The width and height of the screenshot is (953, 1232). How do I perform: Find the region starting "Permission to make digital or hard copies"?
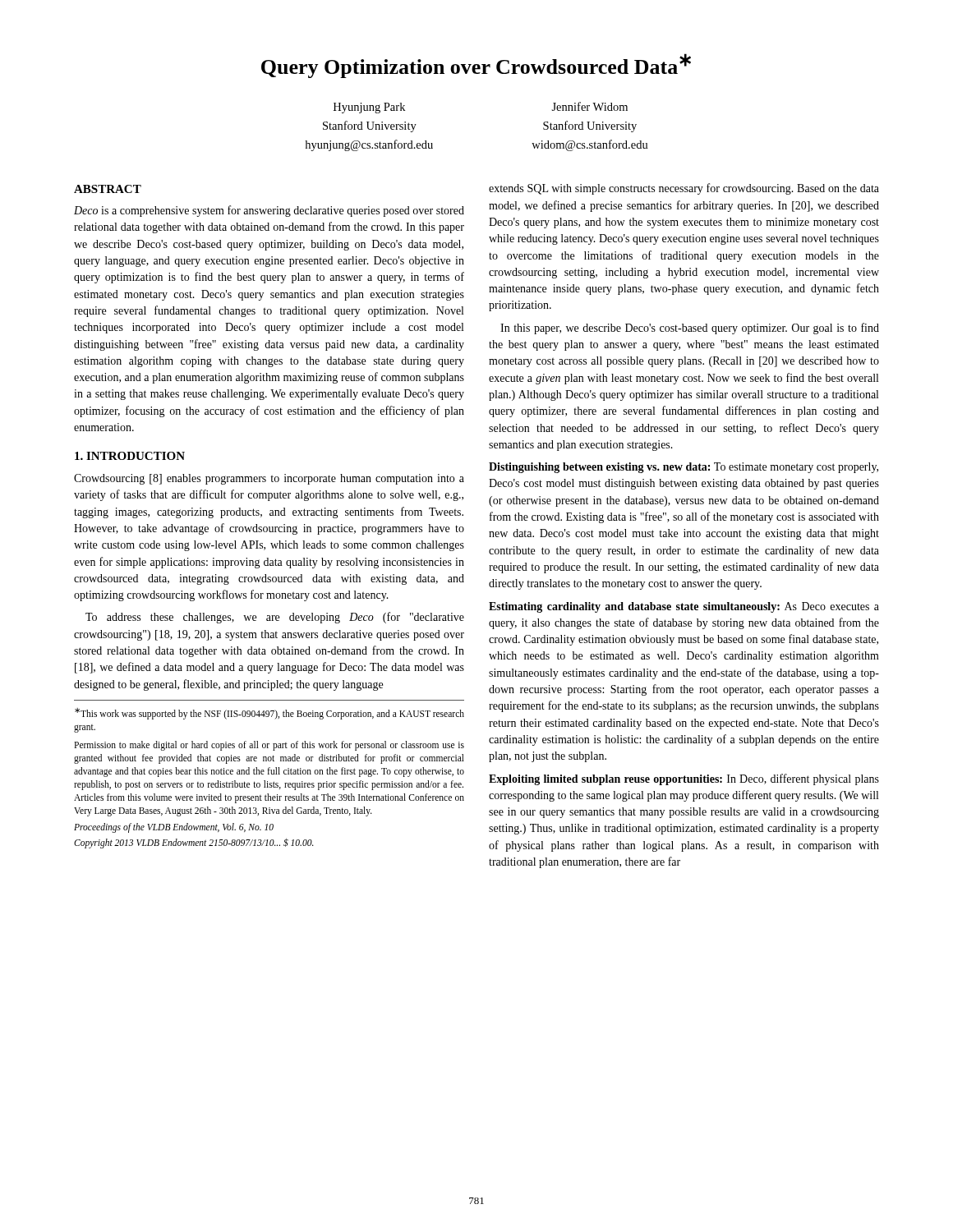click(x=269, y=794)
